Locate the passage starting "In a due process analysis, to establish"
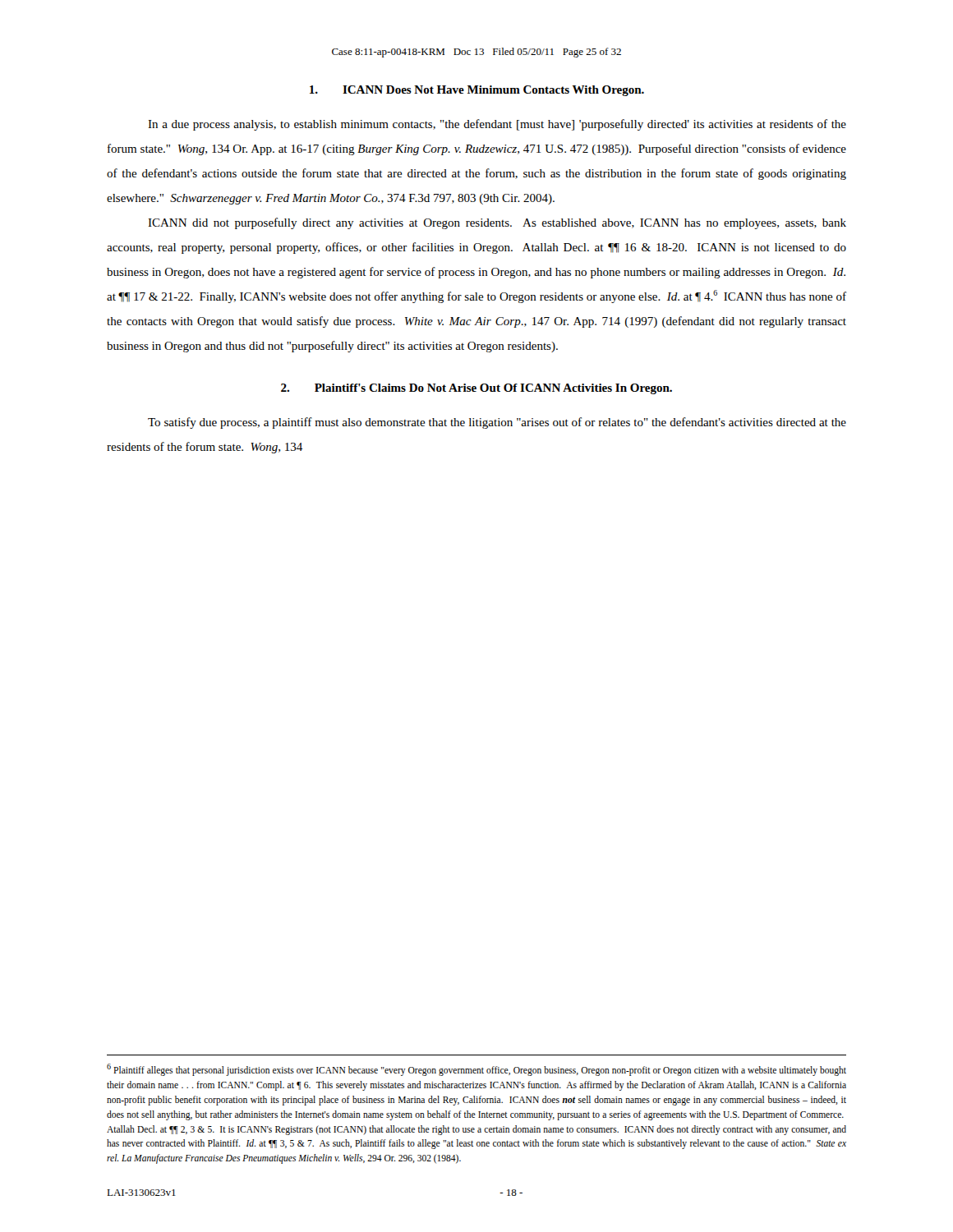This screenshot has width=953, height=1232. pos(476,161)
